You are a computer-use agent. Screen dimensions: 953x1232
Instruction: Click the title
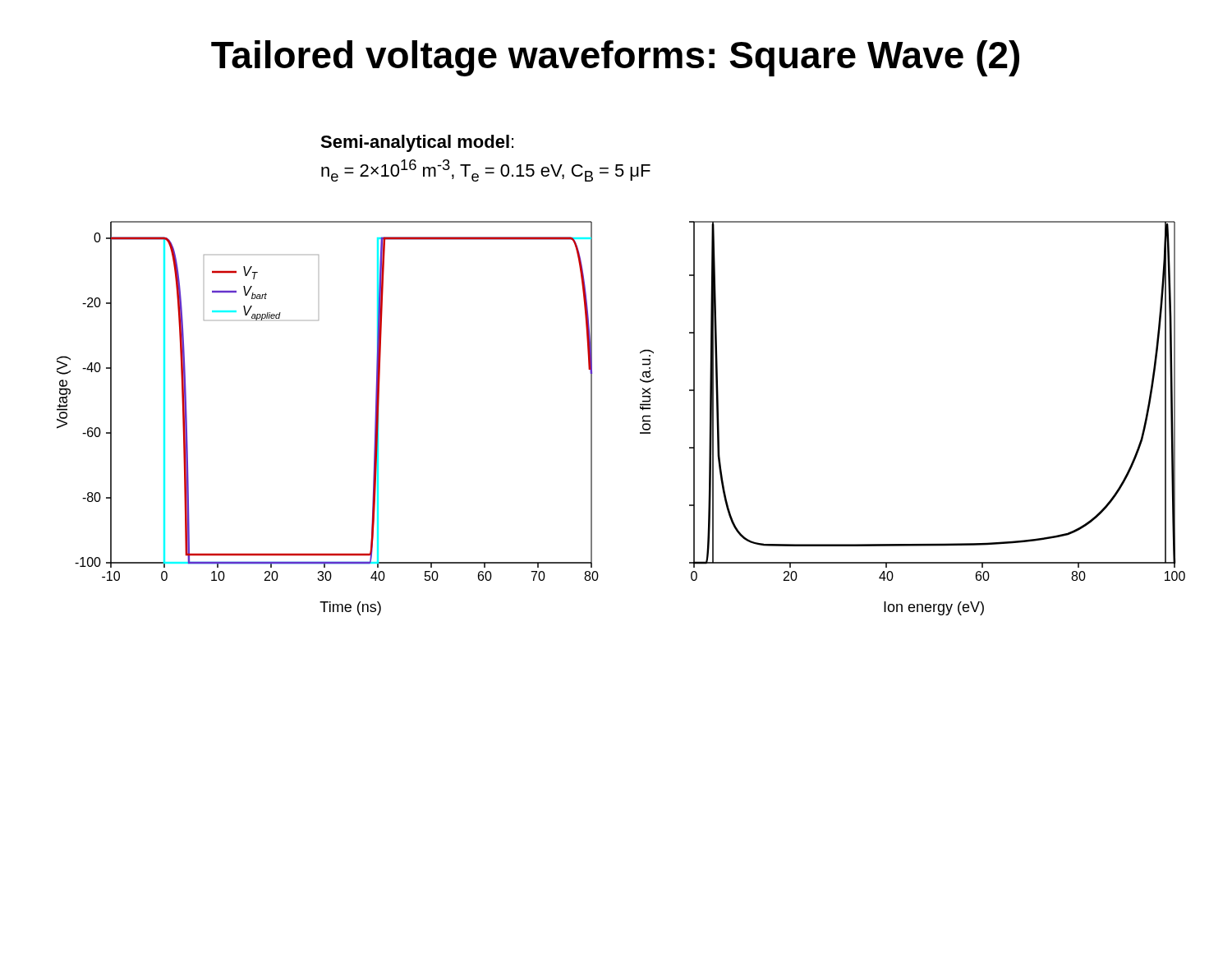[616, 55]
